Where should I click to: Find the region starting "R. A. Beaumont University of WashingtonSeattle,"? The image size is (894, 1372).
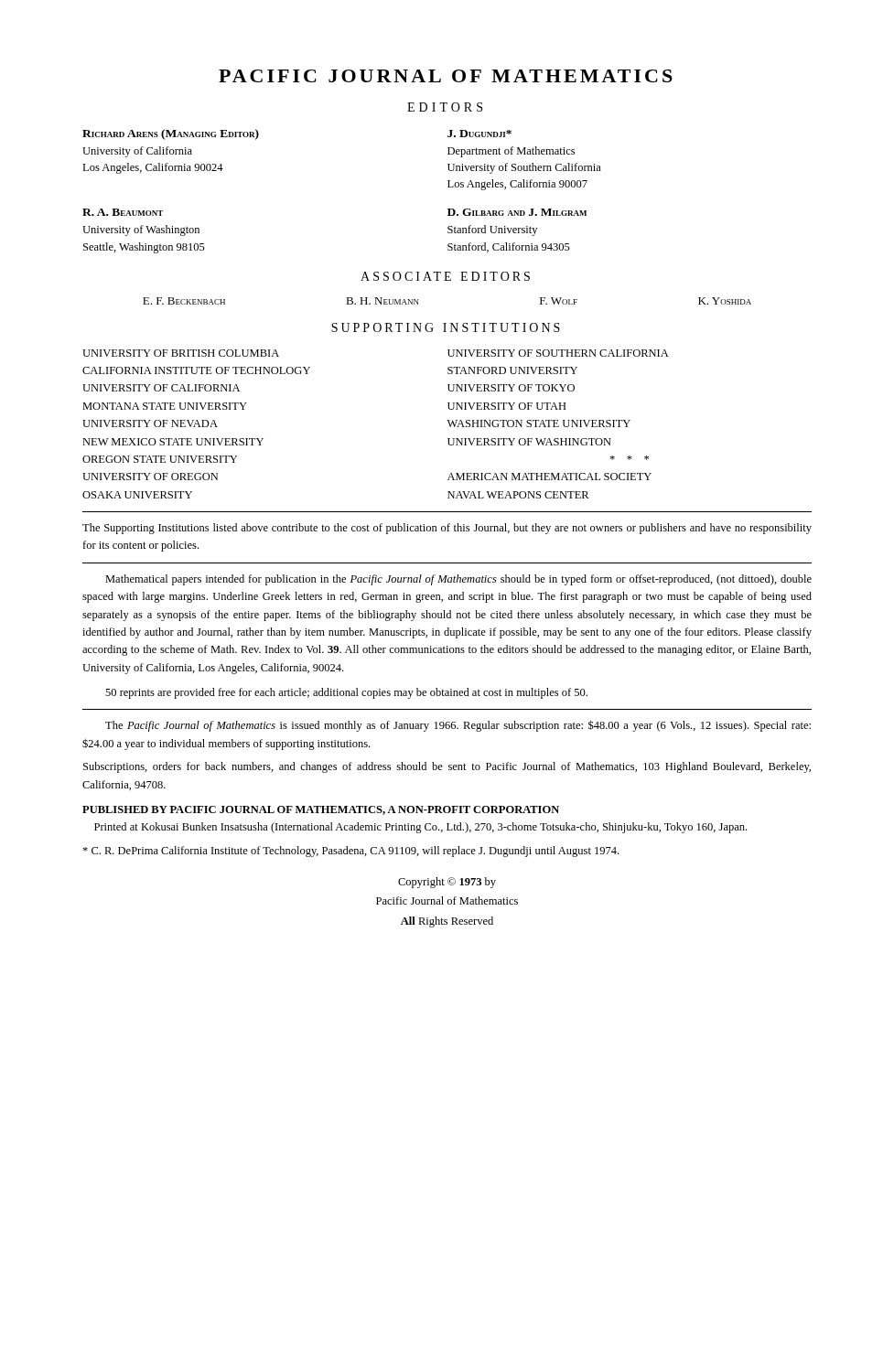[447, 230]
